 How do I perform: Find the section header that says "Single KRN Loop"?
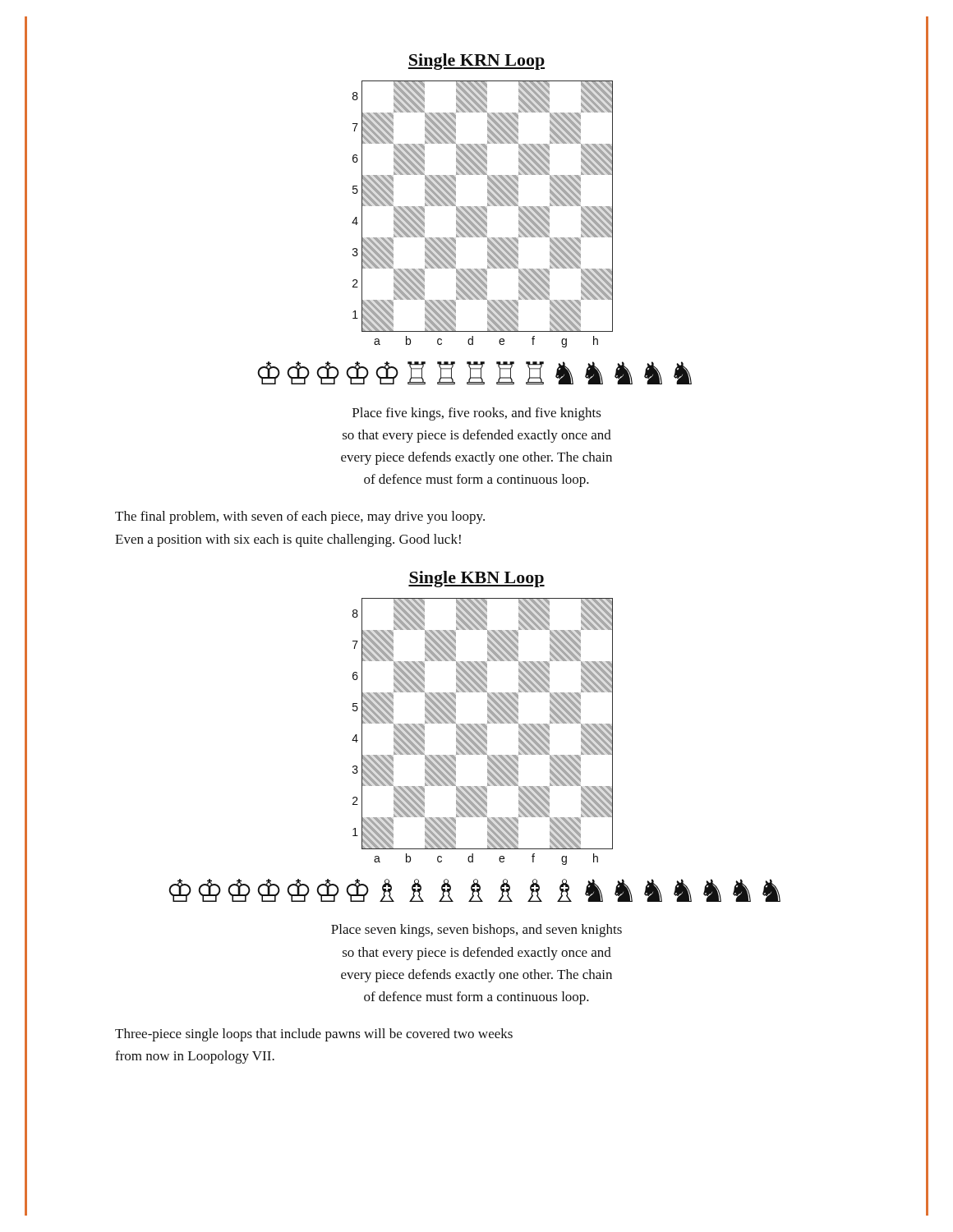point(476,60)
